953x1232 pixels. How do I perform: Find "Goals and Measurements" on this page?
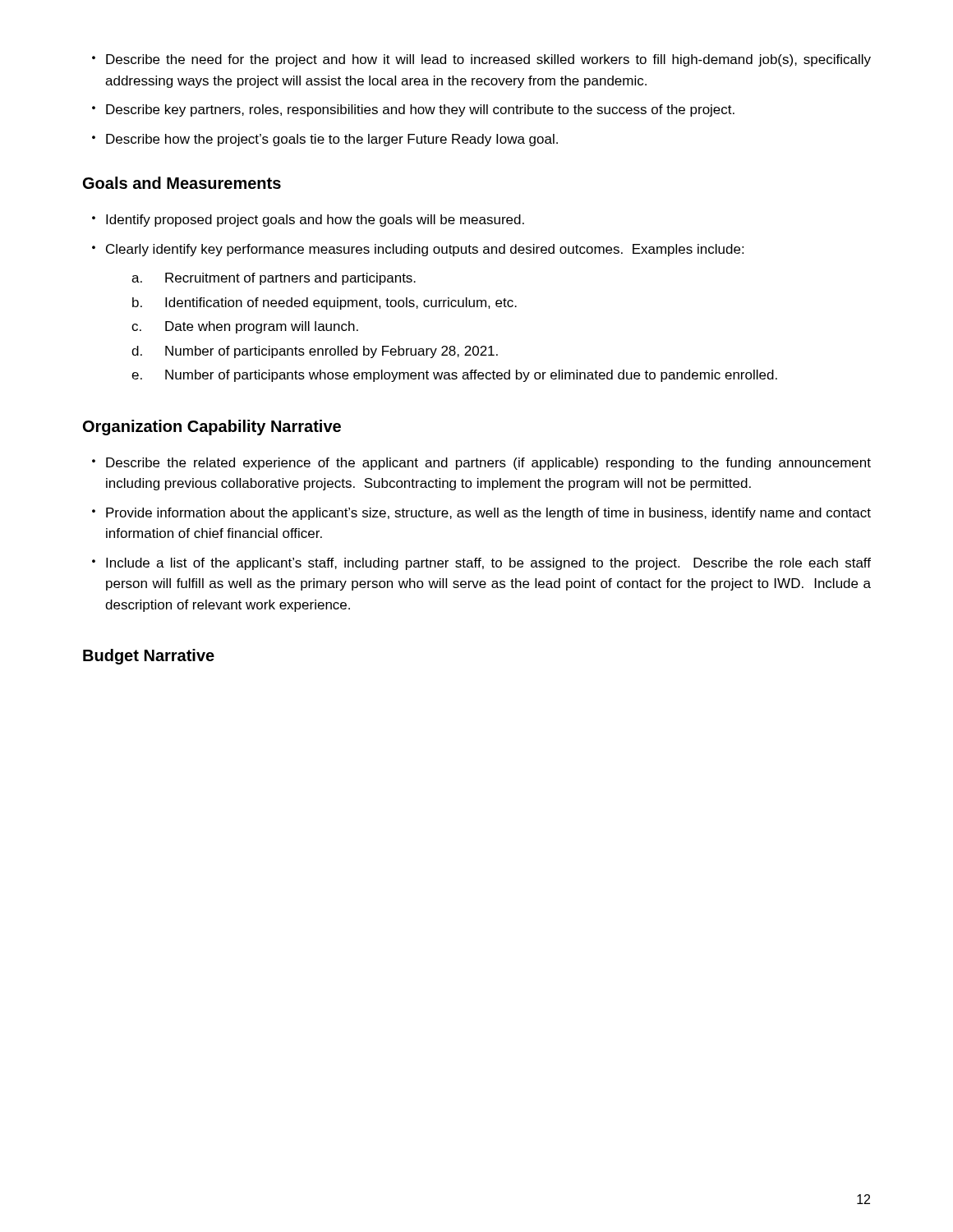click(182, 183)
